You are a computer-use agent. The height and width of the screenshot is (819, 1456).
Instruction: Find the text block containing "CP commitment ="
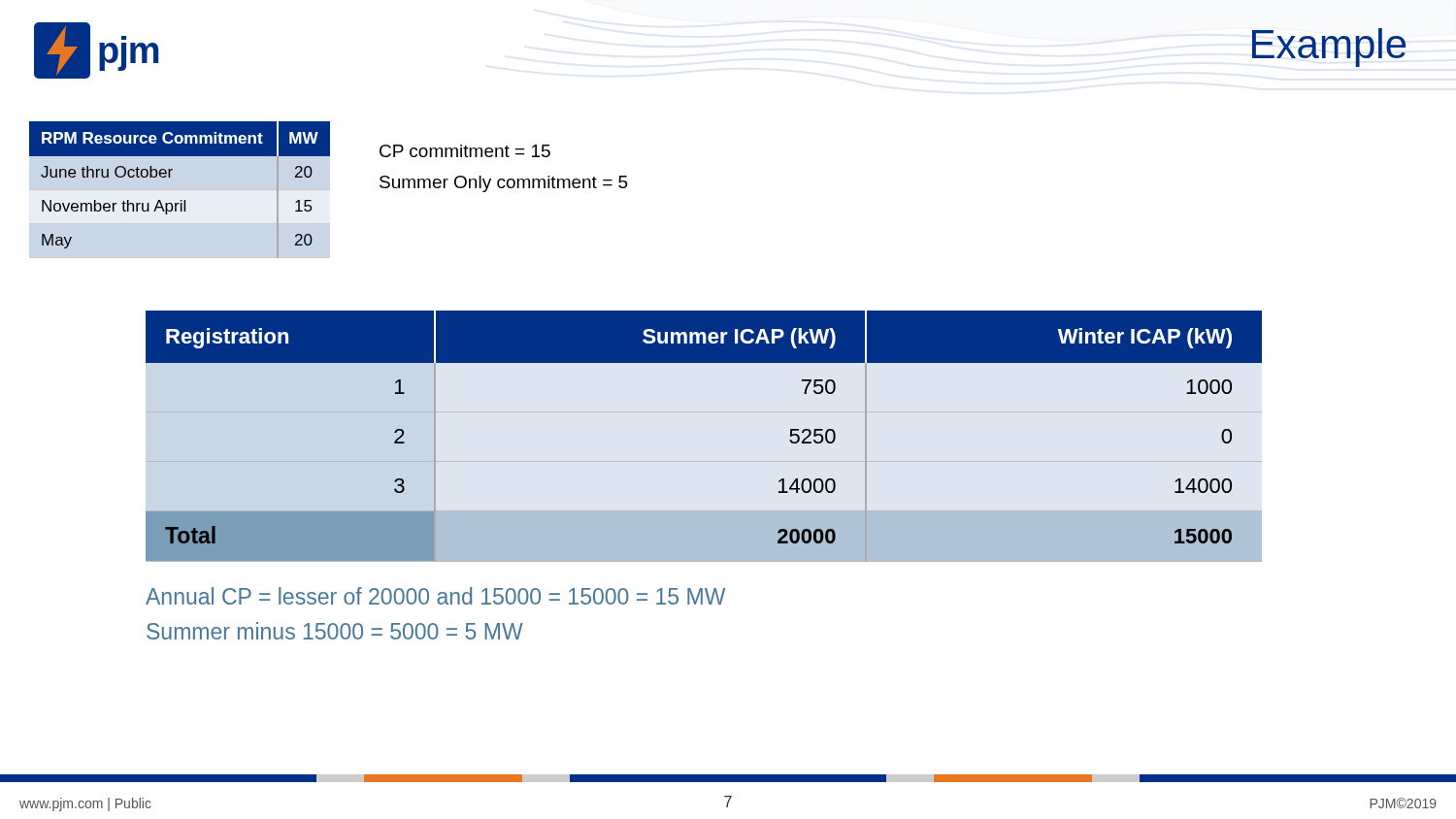503,167
